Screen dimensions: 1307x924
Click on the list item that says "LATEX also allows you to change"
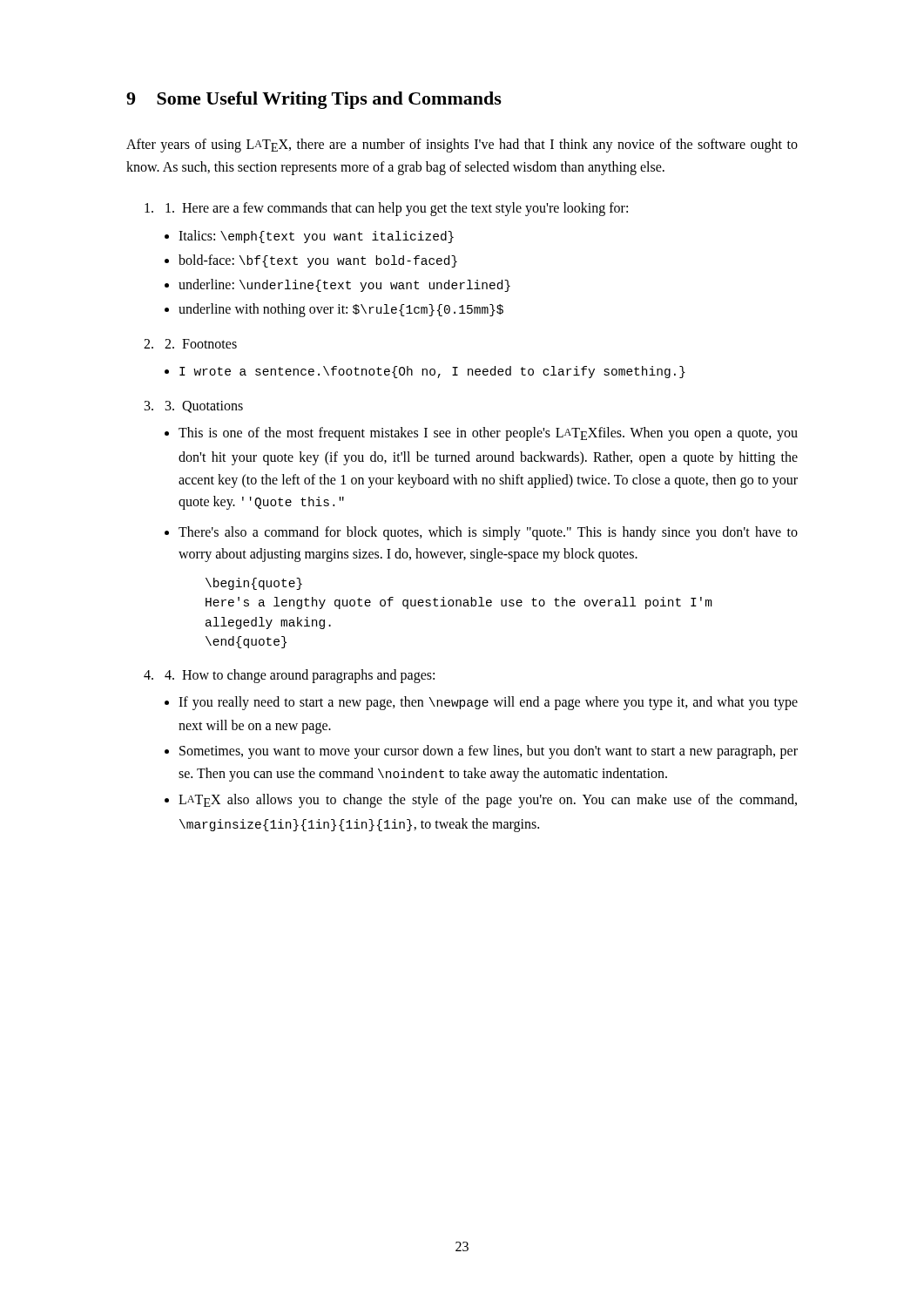pyautogui.click(x=488, y=812)
